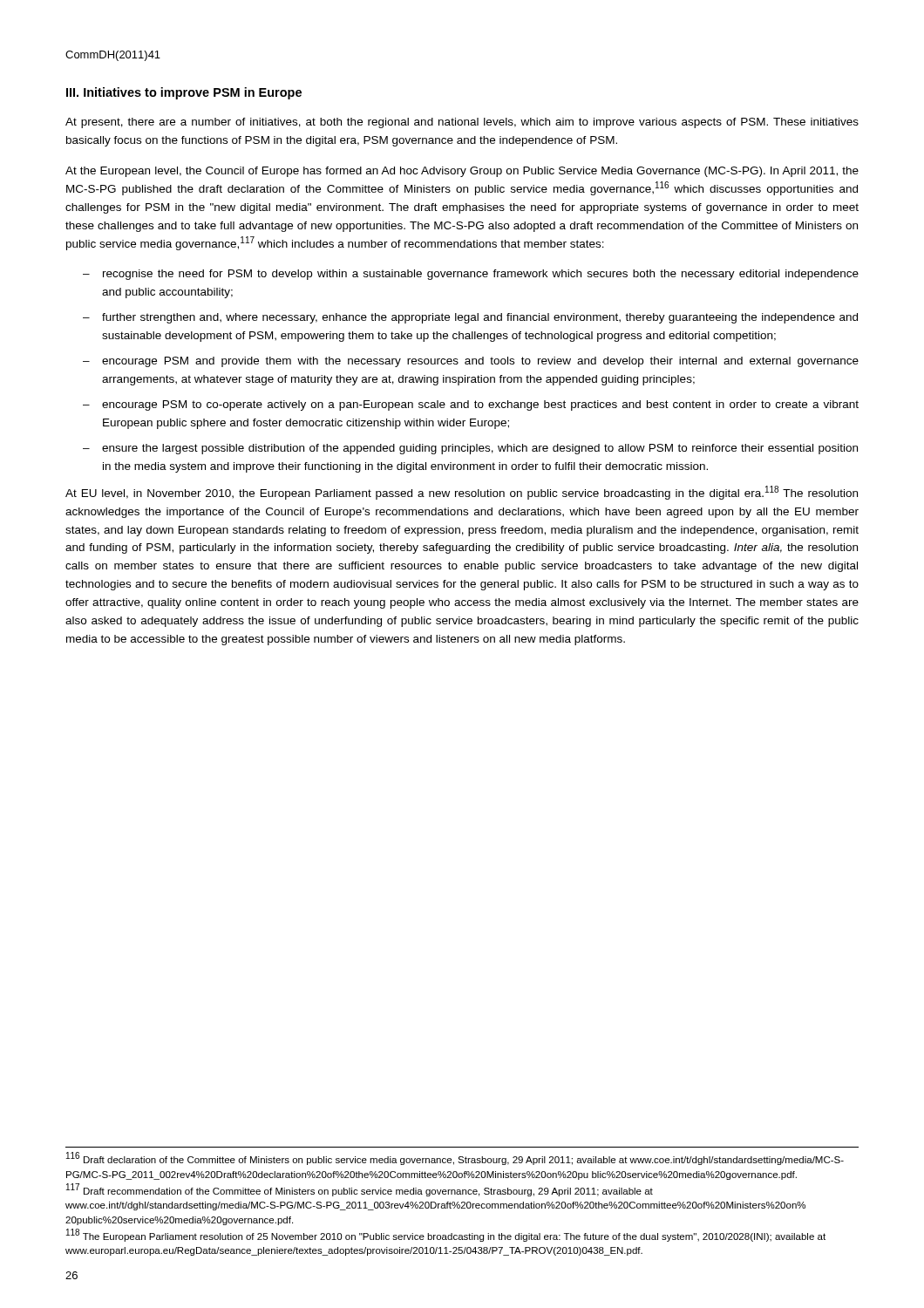The image size is (924, 1308).
Task: Point to the block starting "At the European level, the Council of Europe"
Action: coord(462,207)
